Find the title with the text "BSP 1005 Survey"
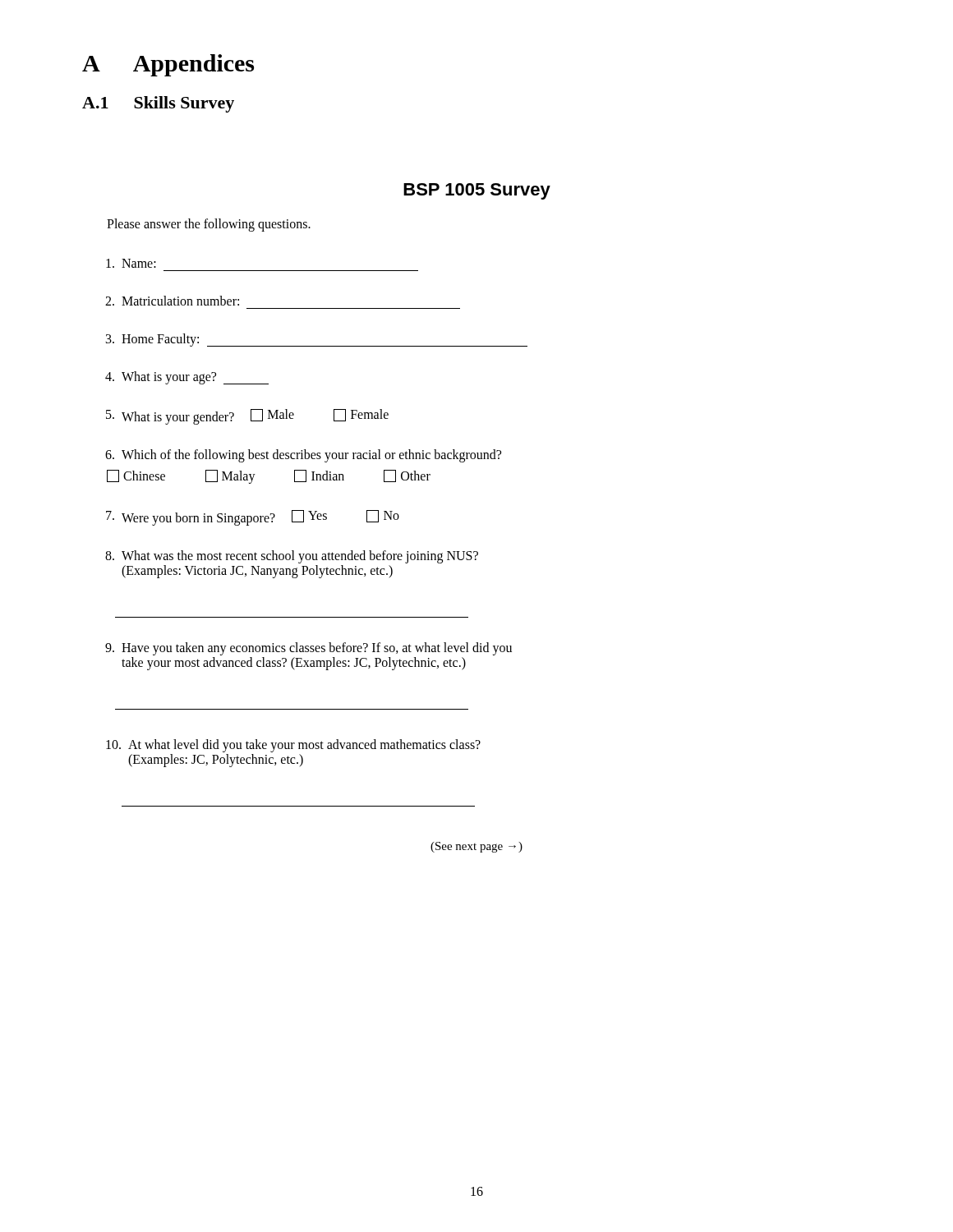Image resolution: width=953 pixels, height=1232 pixels. click(x=476, y=189)
